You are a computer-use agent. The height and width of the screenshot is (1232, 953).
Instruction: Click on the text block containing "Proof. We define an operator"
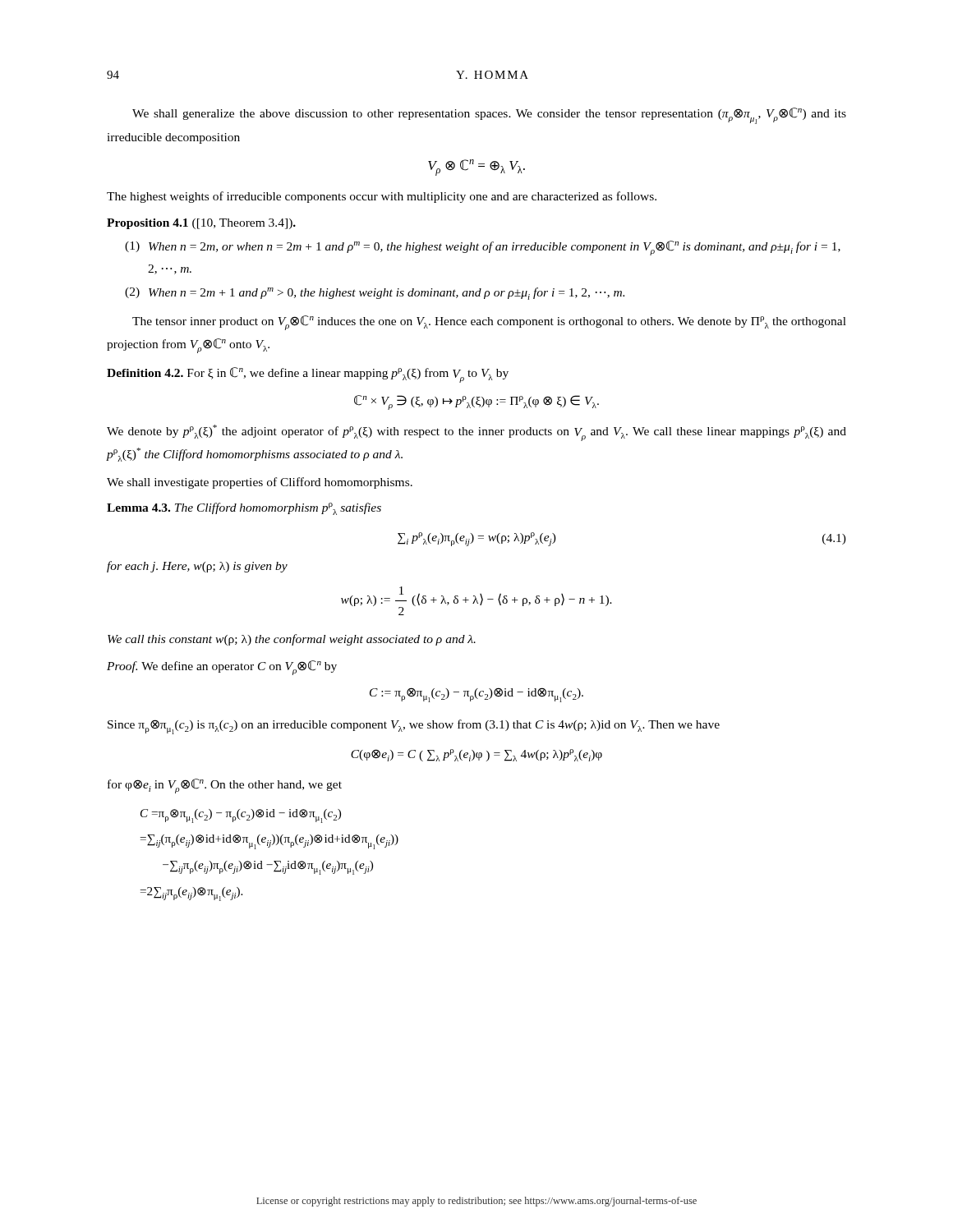pyautogui.click(x=222, y=668)
